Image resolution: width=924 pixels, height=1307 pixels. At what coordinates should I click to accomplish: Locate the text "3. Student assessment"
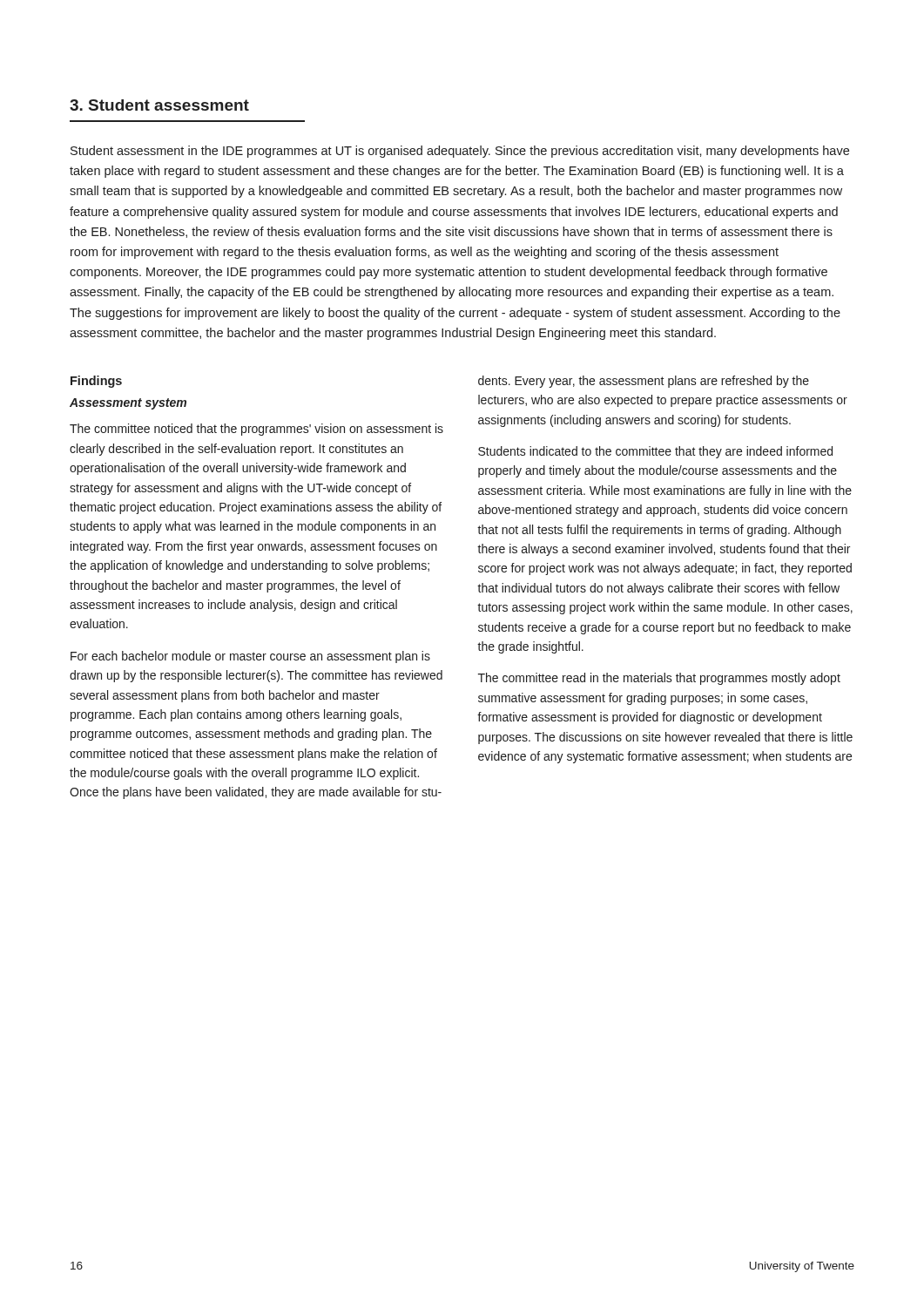coord(159,105)
